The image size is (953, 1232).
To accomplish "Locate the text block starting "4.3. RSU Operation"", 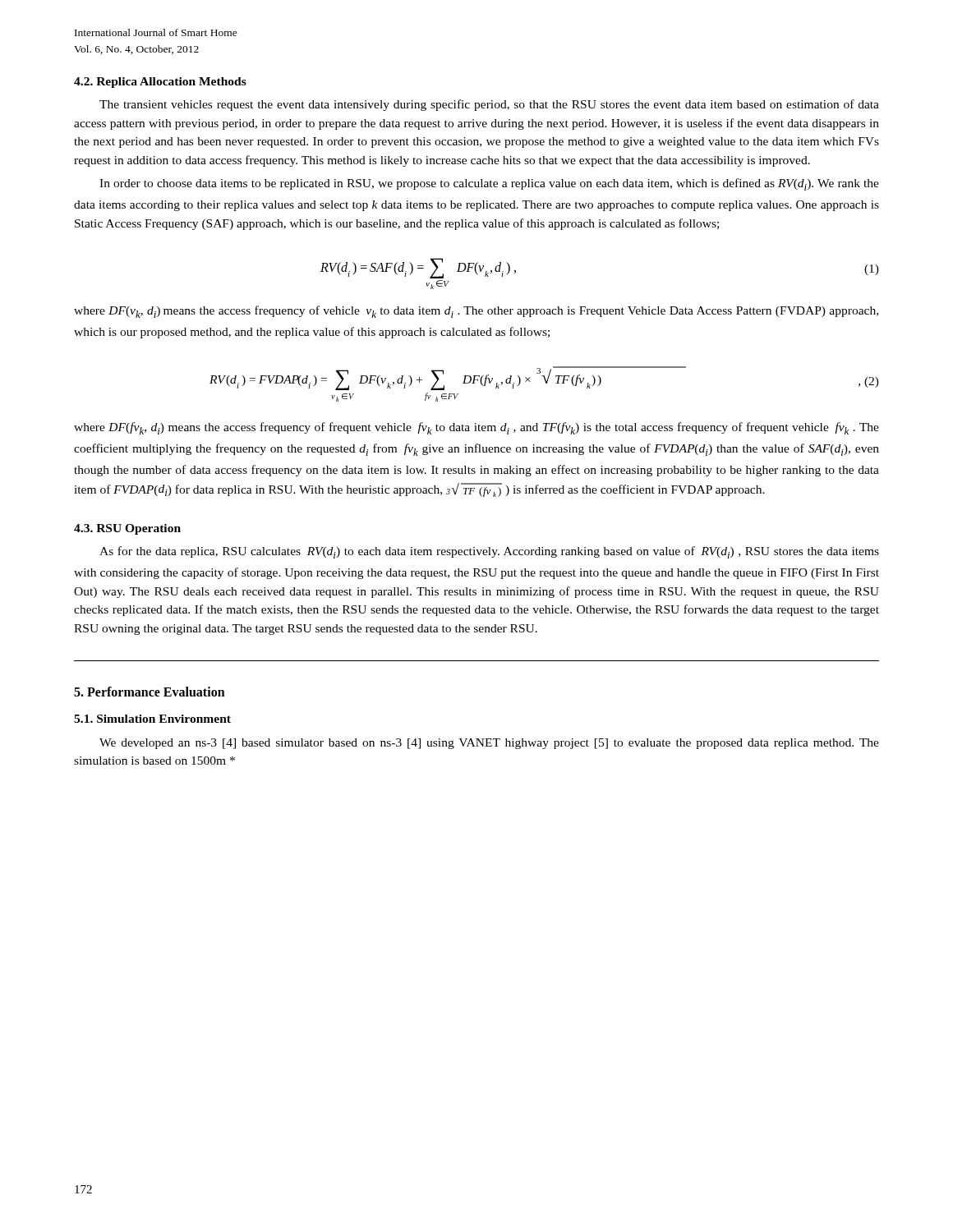I will pos(127,528).
